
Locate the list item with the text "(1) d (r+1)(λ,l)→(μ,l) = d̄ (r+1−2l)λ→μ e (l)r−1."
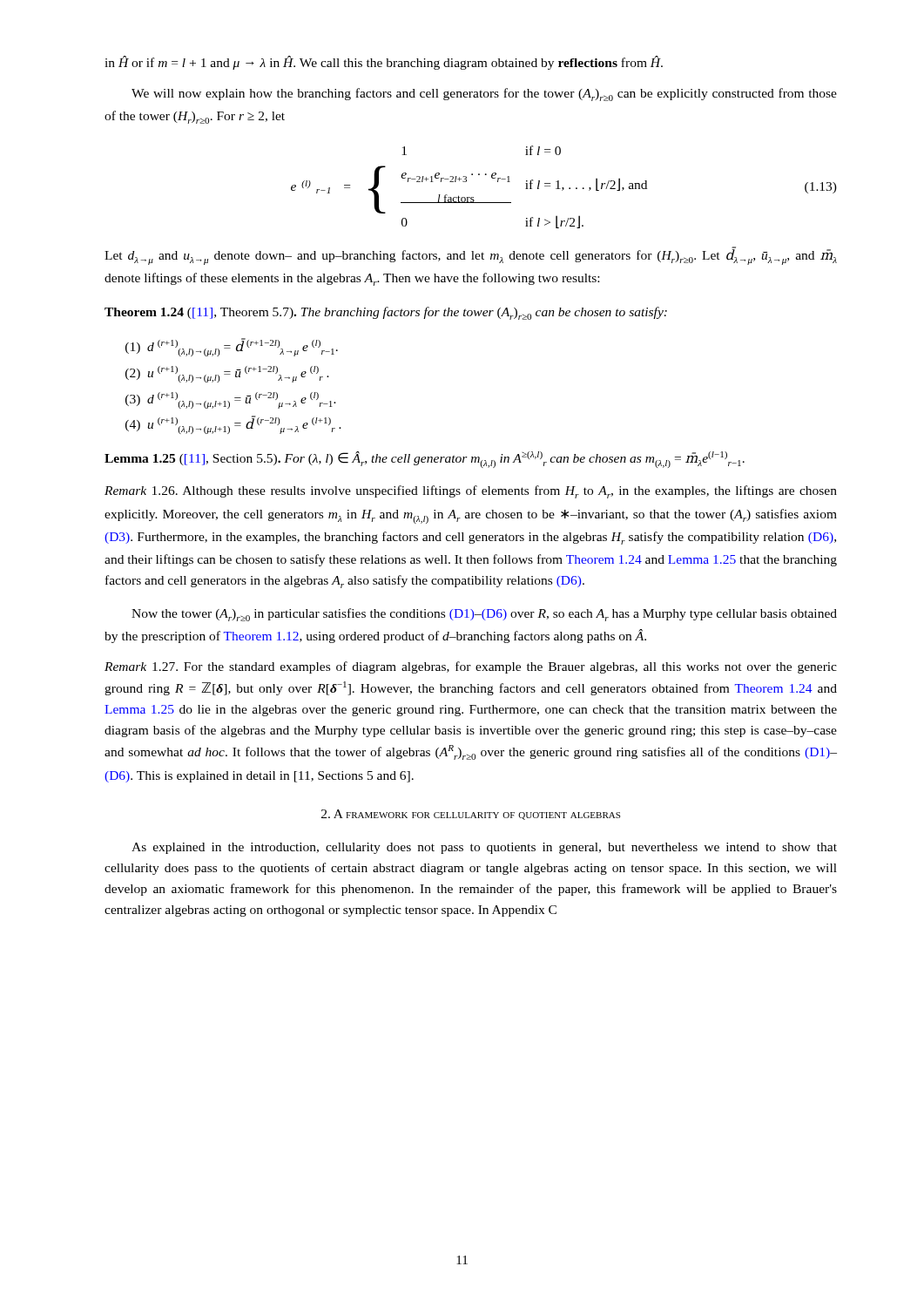[x=232, y=347]
